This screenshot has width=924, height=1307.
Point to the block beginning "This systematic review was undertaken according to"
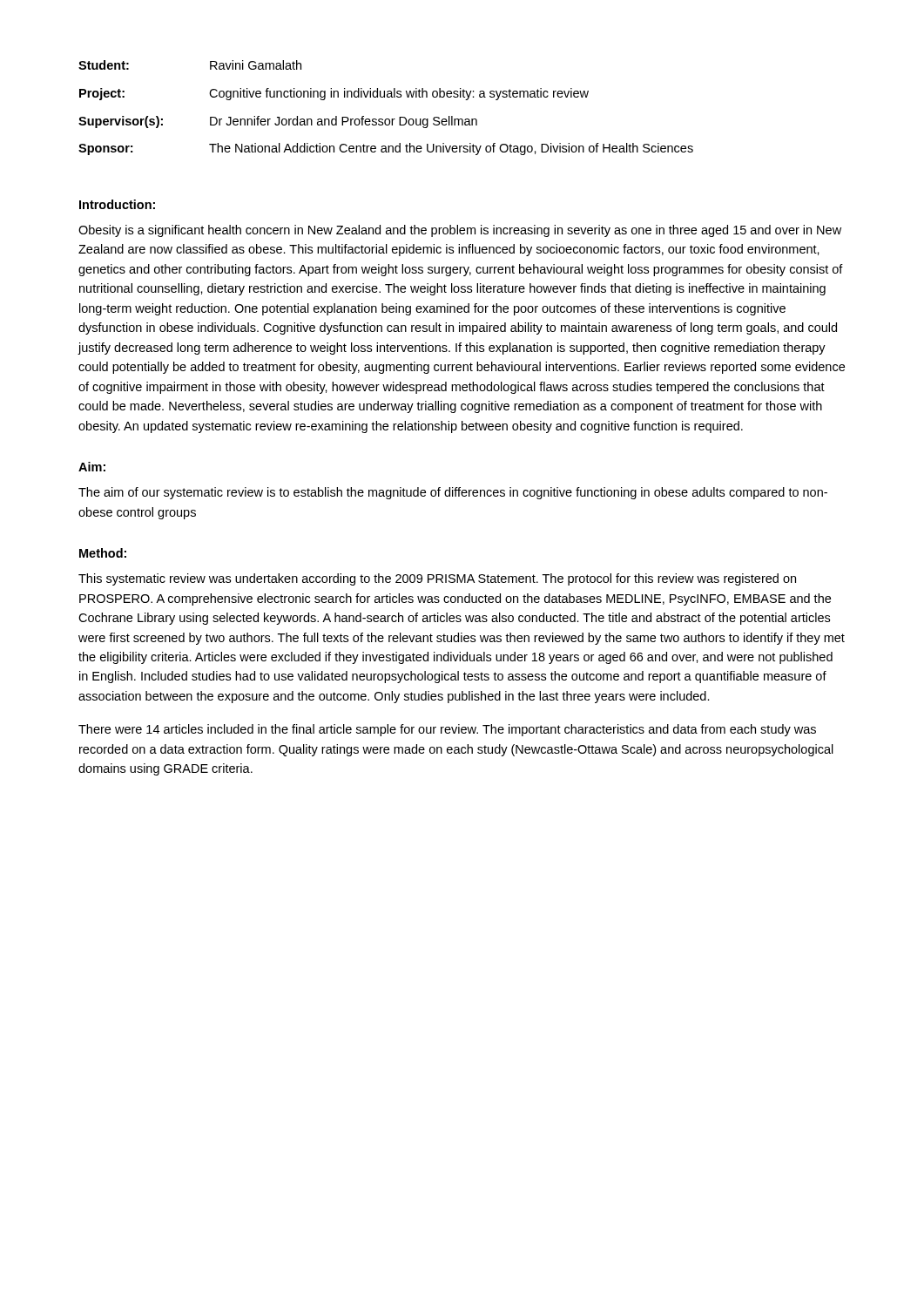461,637
